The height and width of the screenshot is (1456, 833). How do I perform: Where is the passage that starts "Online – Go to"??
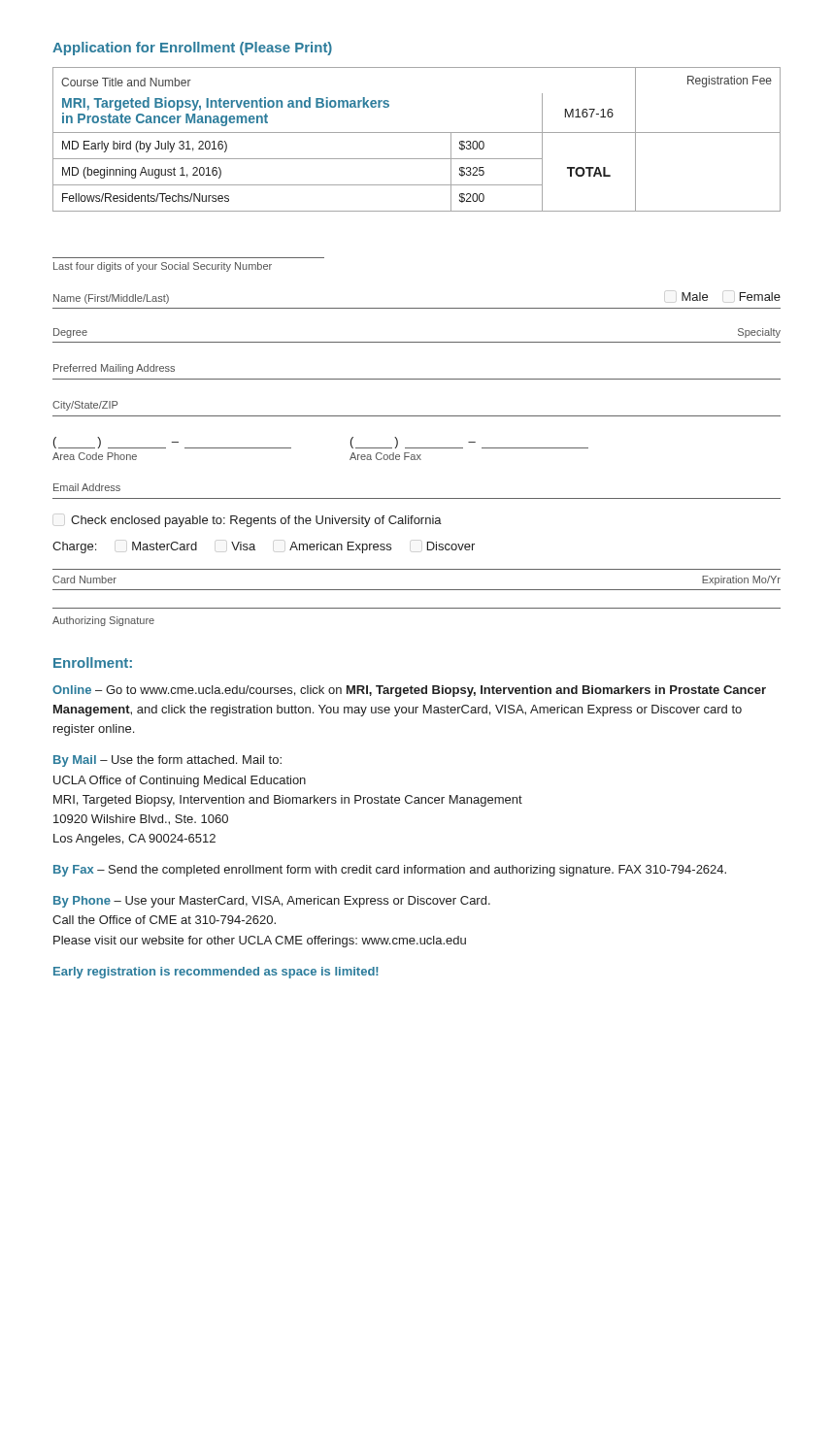click(x=409, y=709)
